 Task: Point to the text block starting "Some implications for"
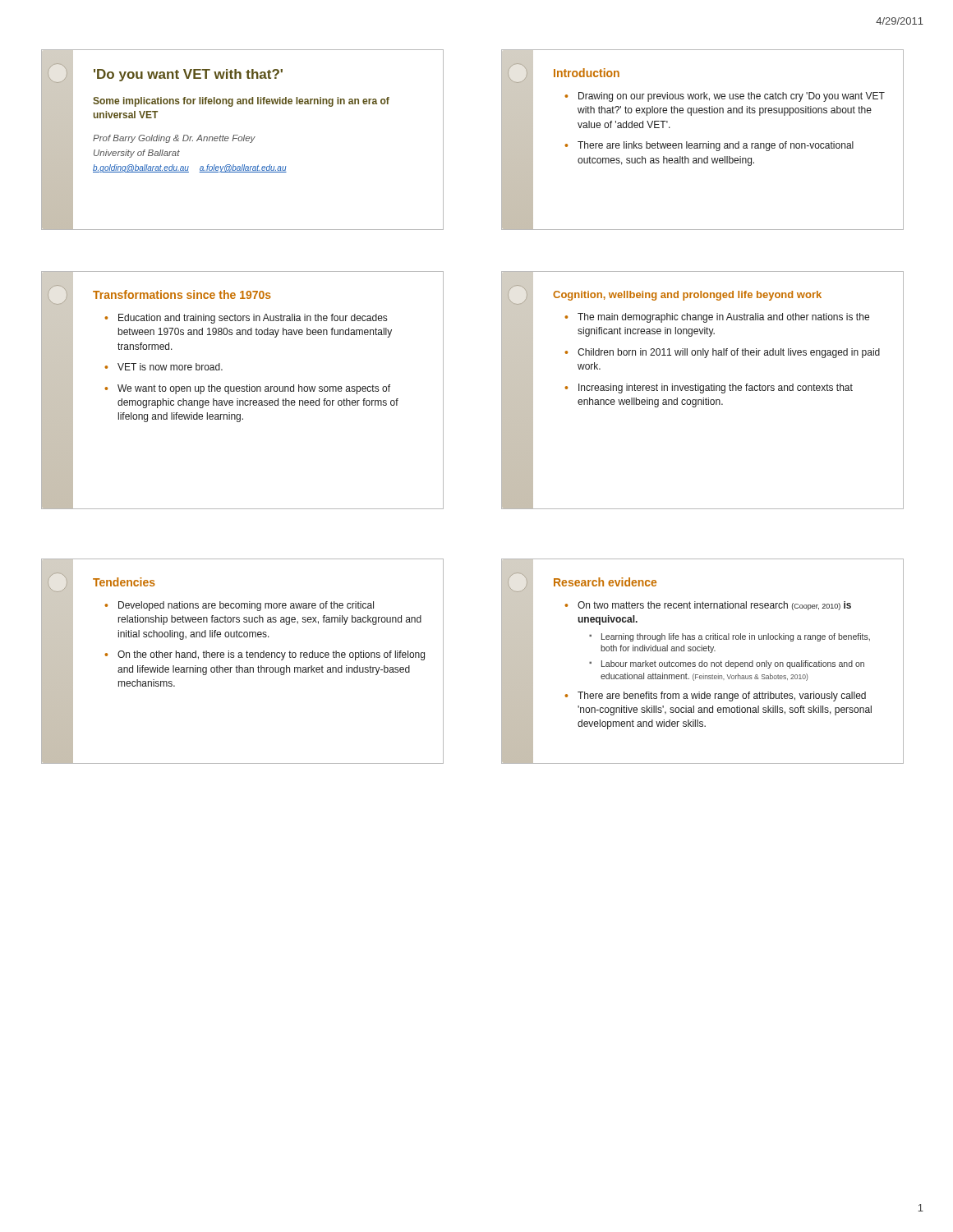(241, 108)
